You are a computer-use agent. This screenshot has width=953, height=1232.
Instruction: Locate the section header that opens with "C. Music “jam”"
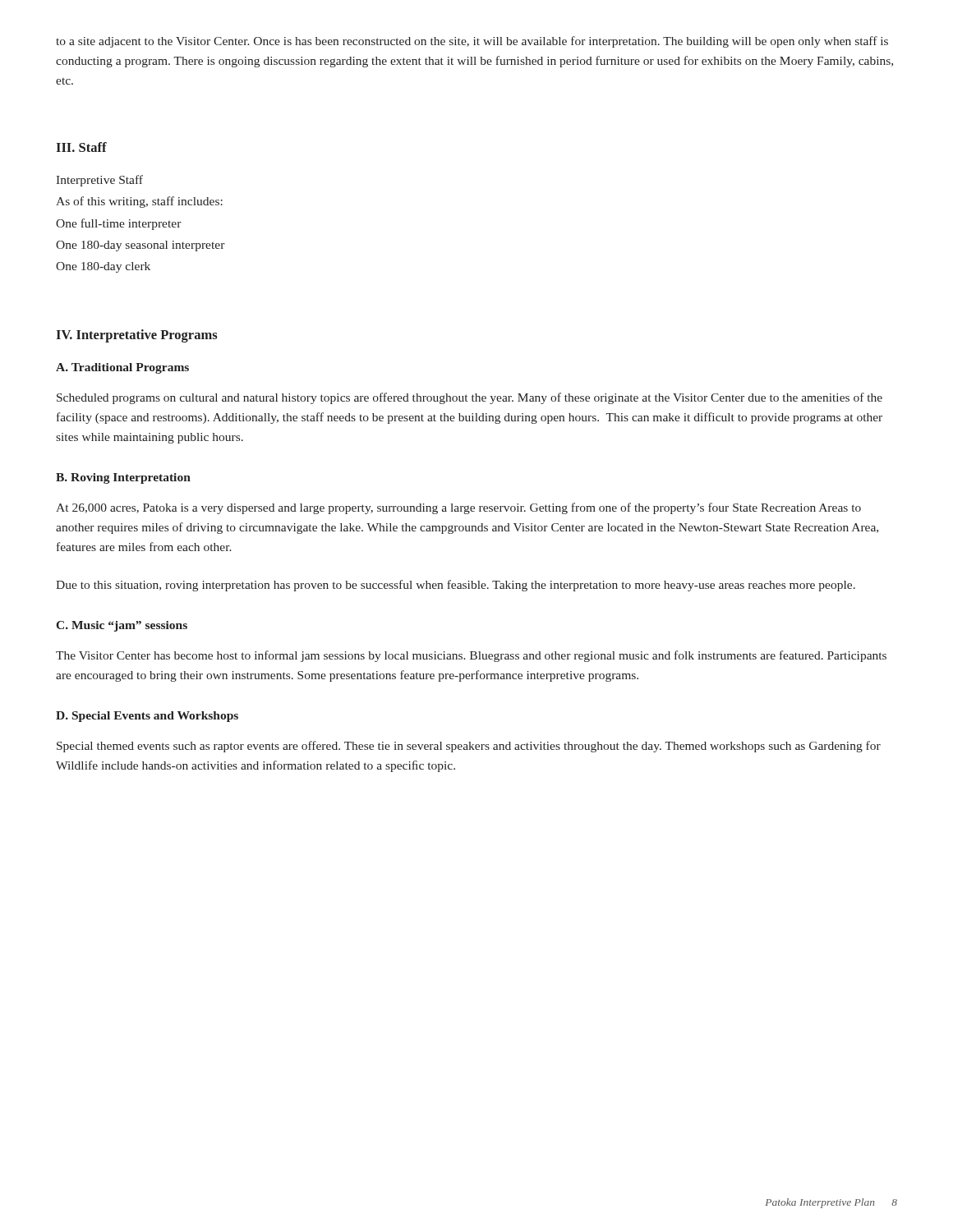(x=122, y=625)
